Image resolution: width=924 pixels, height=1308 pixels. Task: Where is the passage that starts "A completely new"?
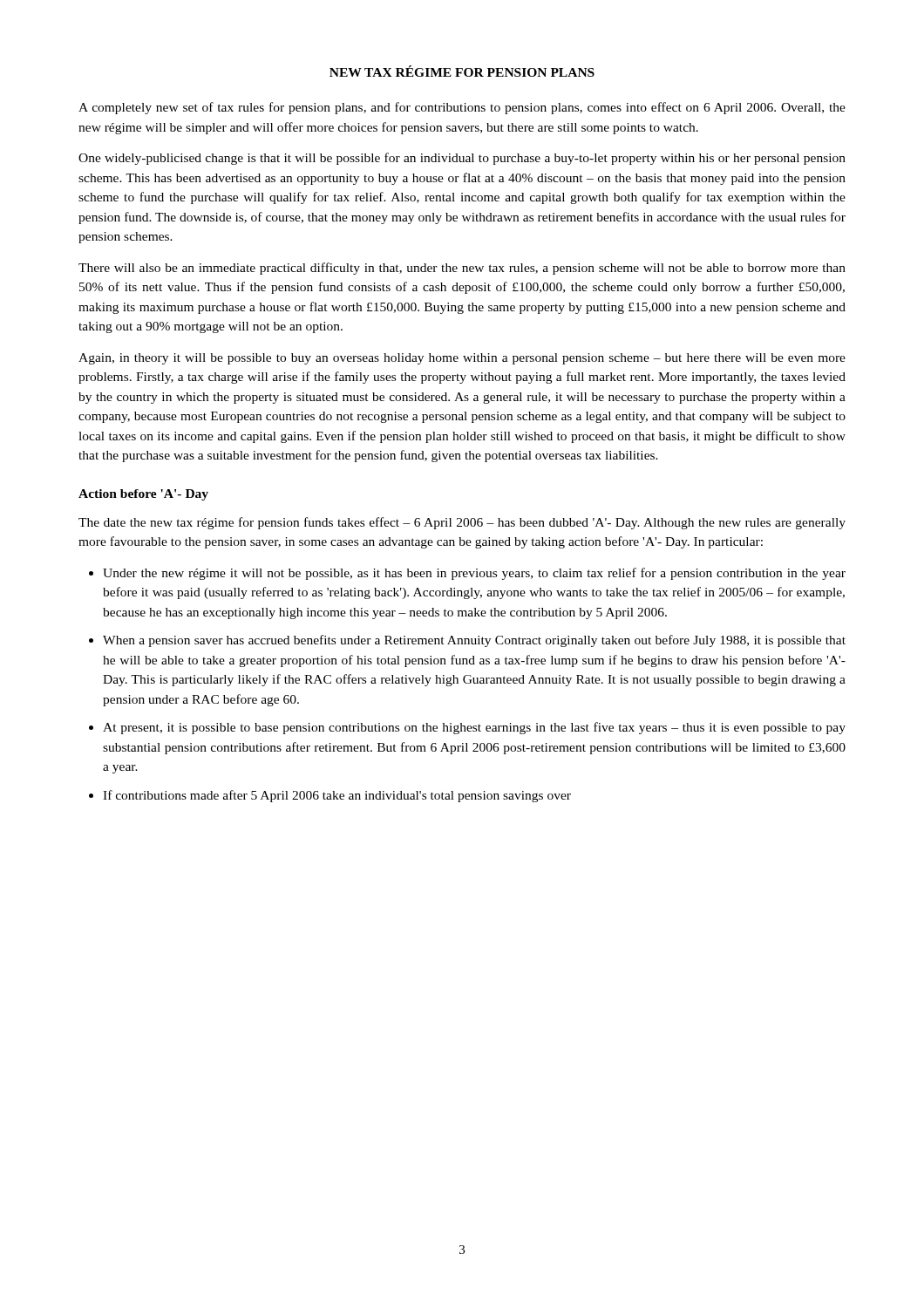[462, 117]
